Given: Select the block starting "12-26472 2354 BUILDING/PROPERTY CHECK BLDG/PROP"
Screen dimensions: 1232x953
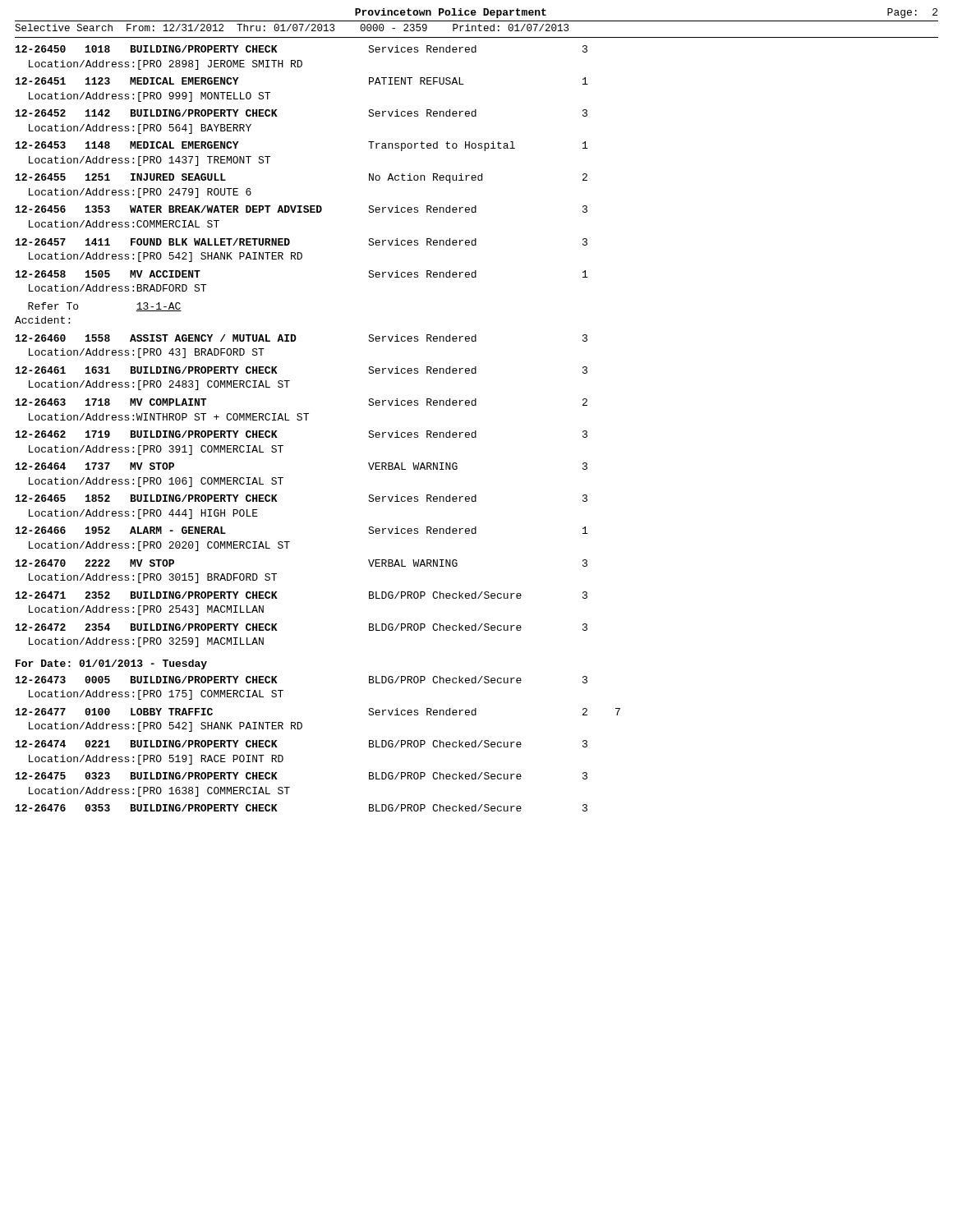Looking at the screenshot, I should (476, 635).
